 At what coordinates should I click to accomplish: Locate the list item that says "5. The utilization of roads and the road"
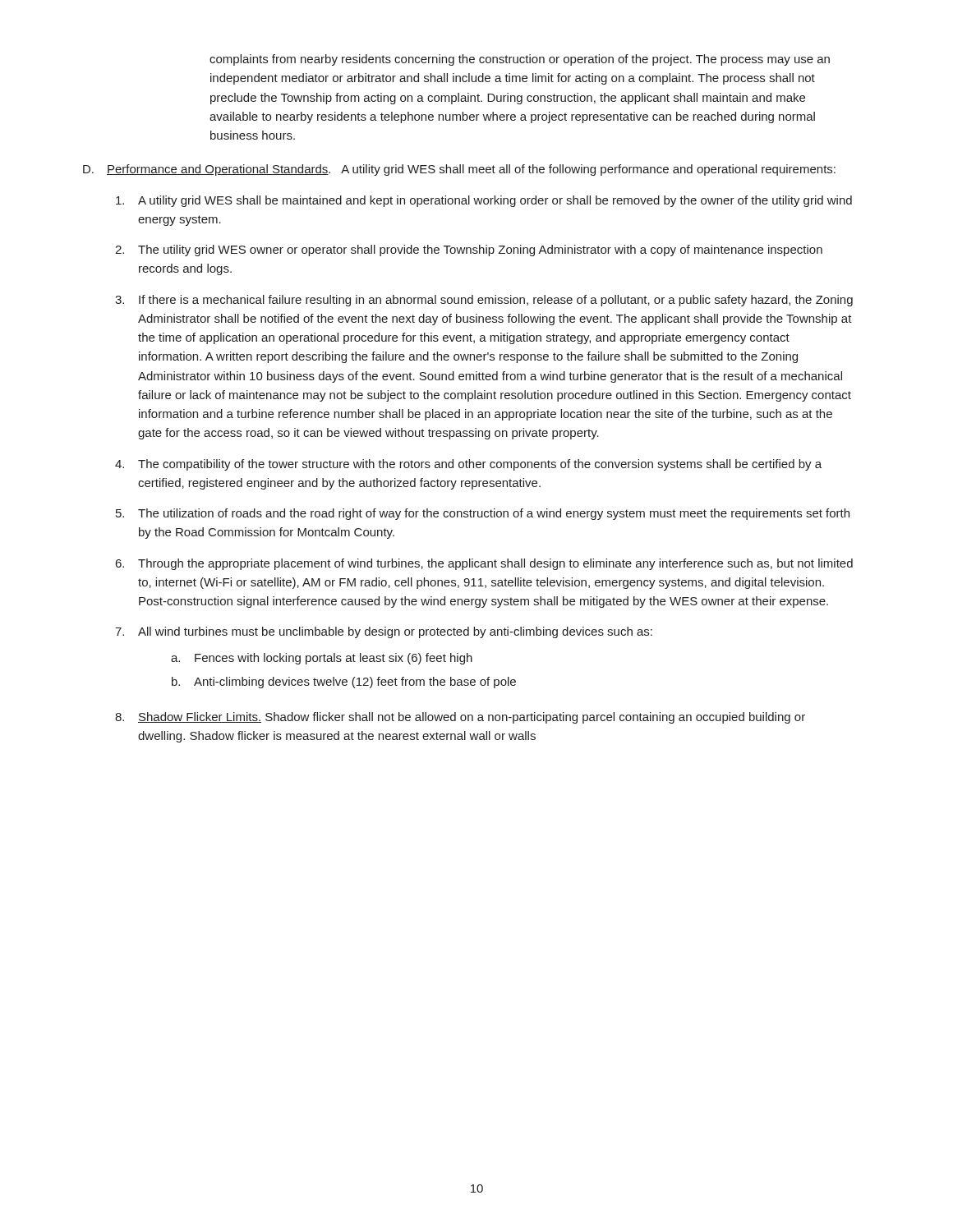(485, 523)
